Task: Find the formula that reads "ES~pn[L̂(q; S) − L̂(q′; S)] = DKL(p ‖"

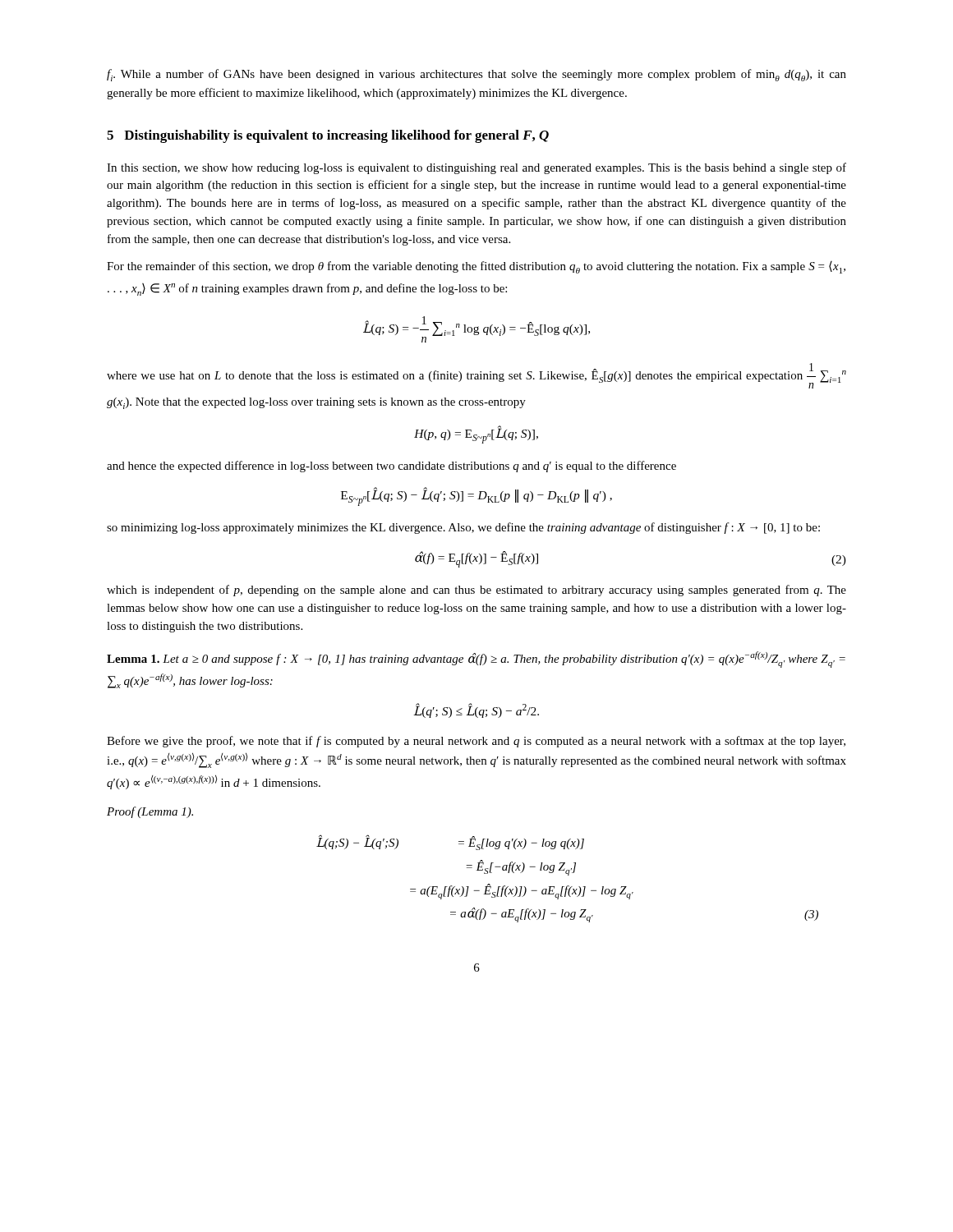Action: 476,497
